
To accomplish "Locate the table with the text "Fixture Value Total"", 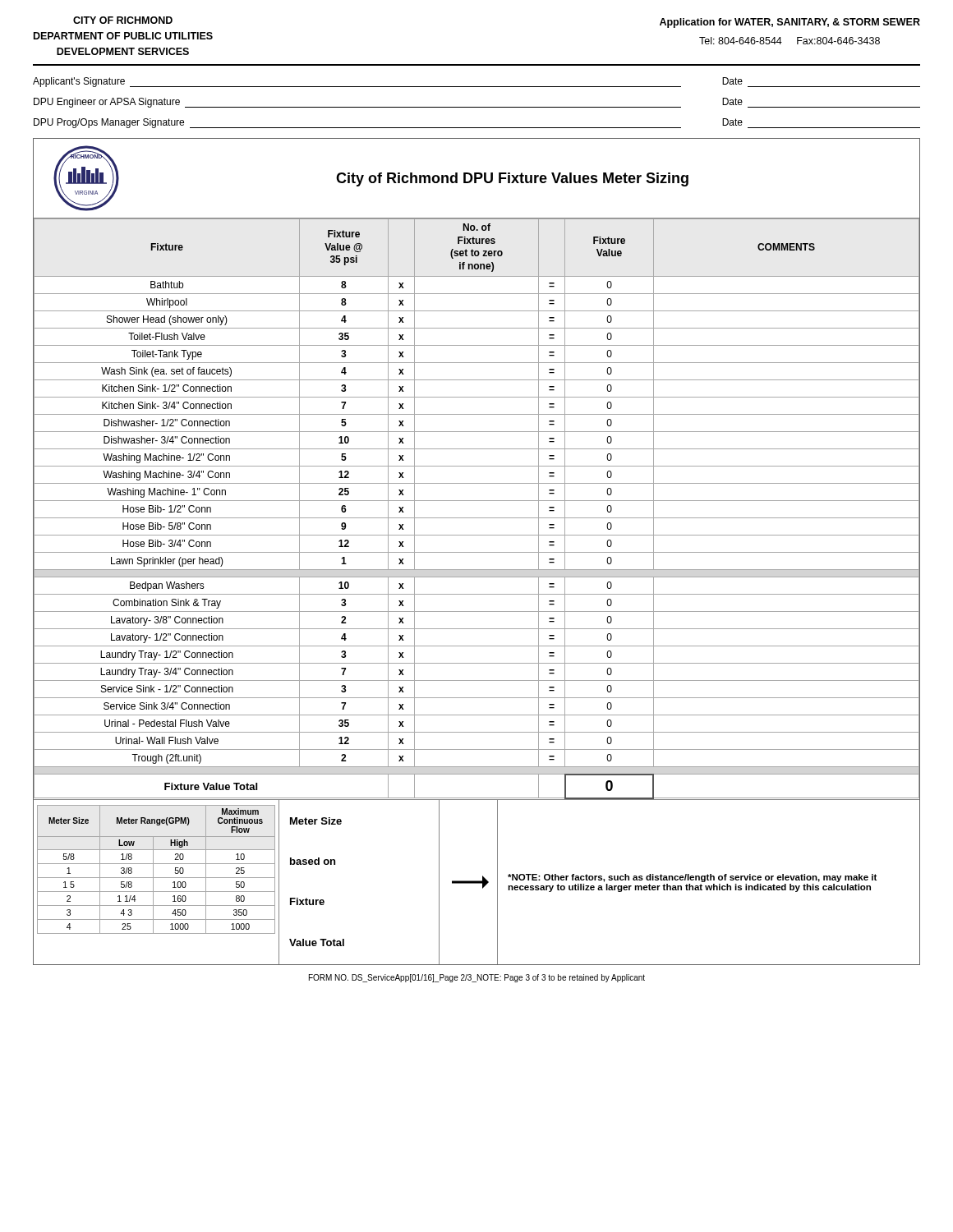I will tap(476, 509).
